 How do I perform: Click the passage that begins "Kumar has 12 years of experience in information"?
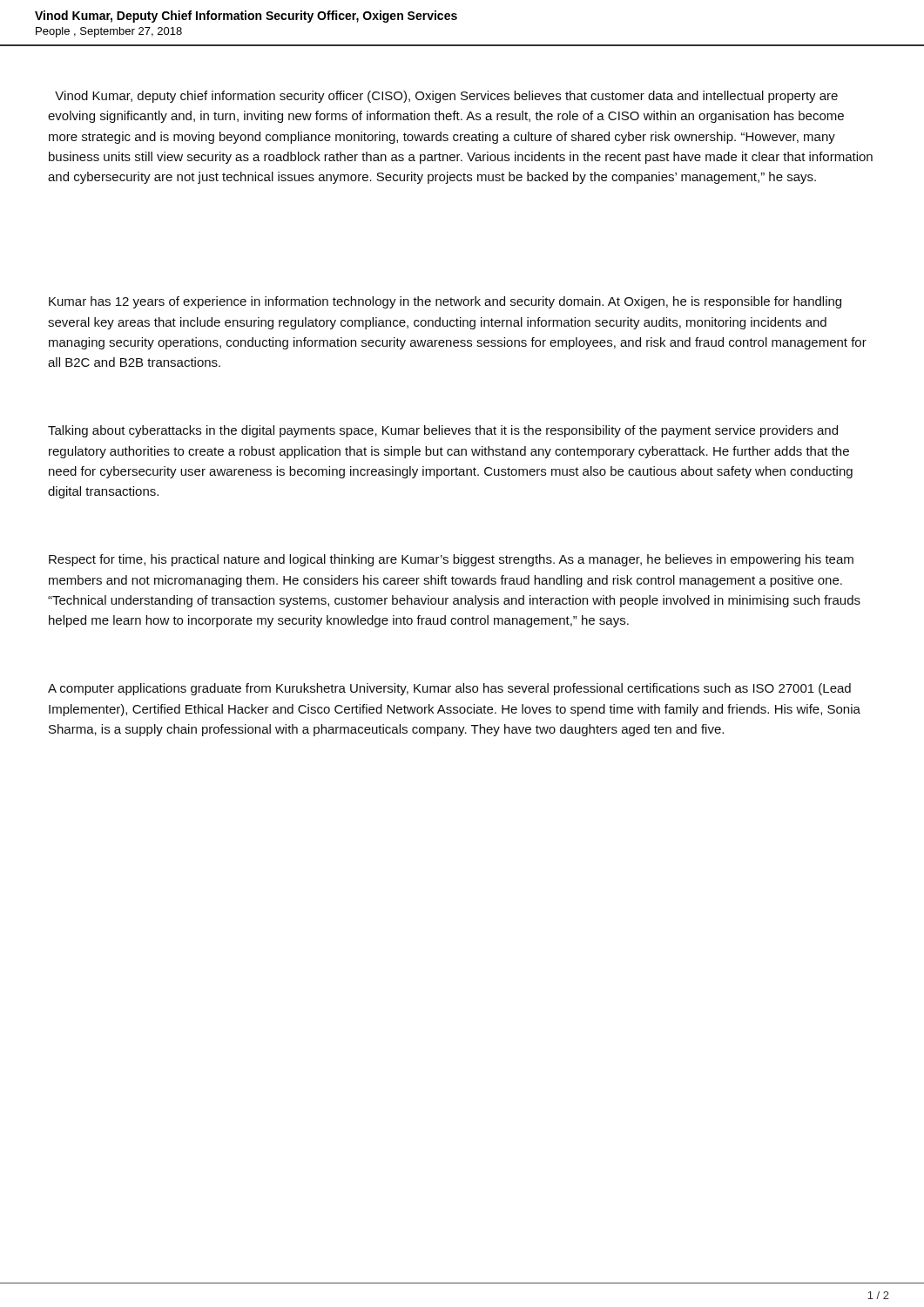457,332
